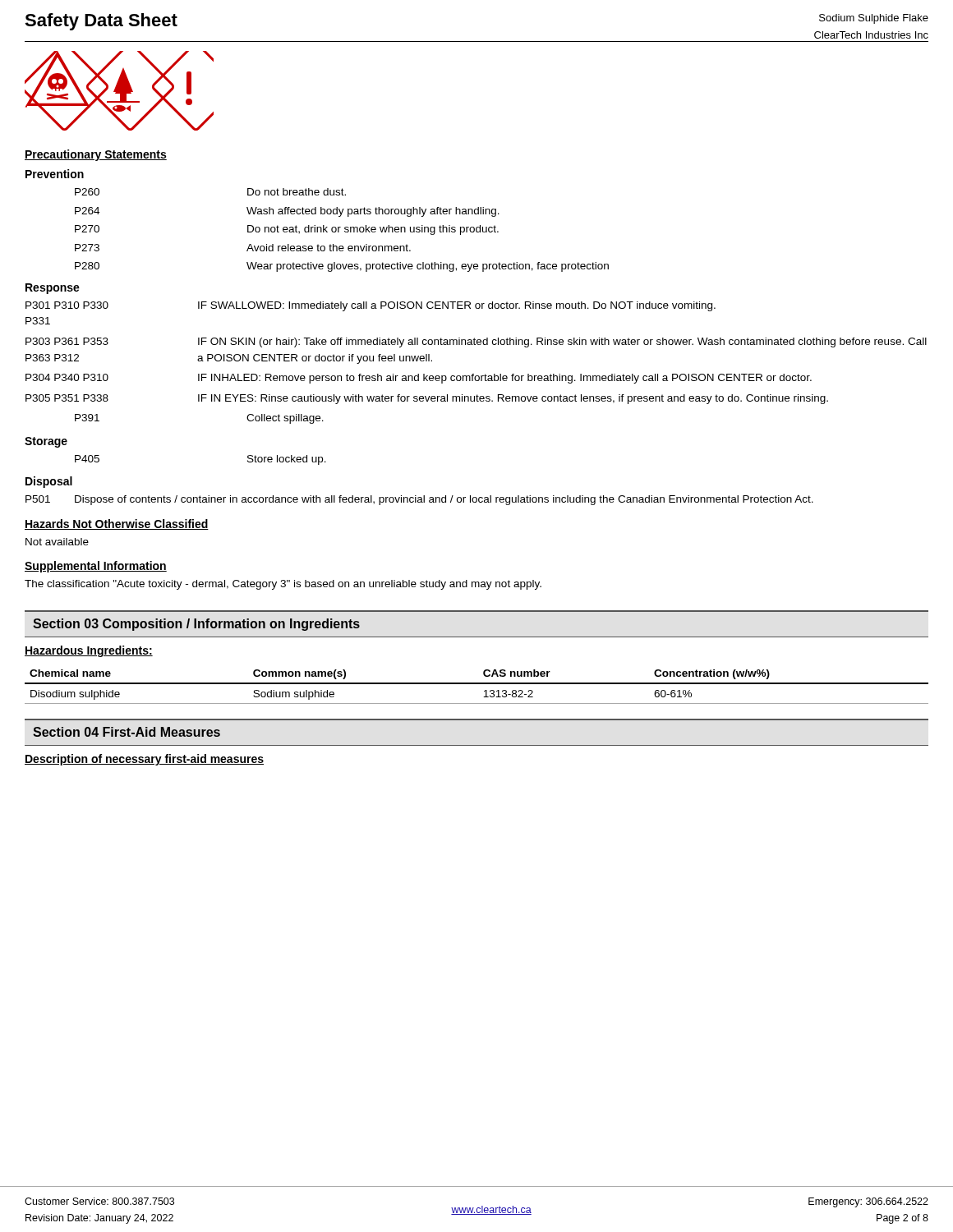953x1232 pixels.
Task: Find the region starting "P305 P351 P338 IF IN EYES: Rinse"
Action: (x=476, y=398)
